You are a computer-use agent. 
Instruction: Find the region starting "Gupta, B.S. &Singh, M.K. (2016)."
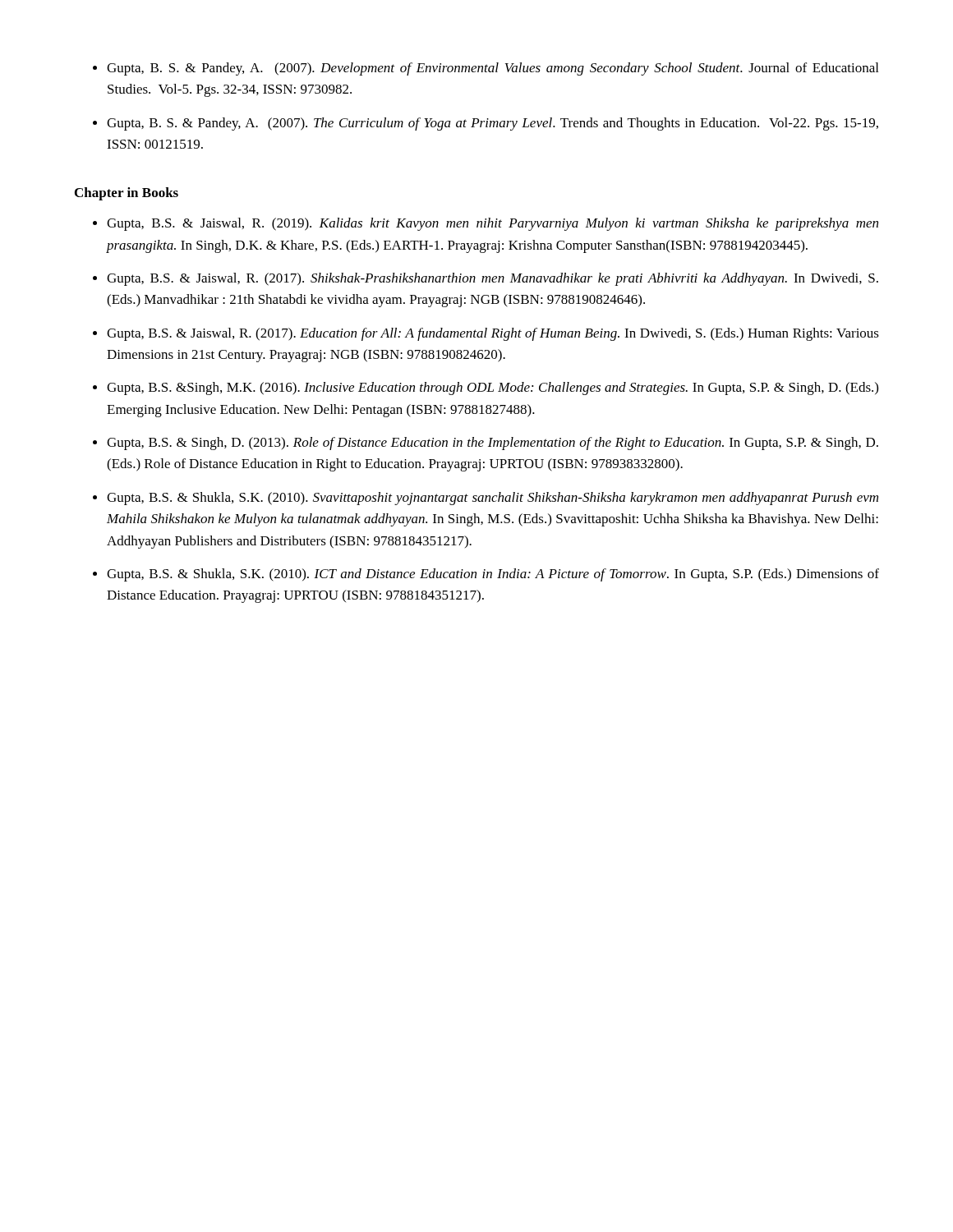coord(493,399)
